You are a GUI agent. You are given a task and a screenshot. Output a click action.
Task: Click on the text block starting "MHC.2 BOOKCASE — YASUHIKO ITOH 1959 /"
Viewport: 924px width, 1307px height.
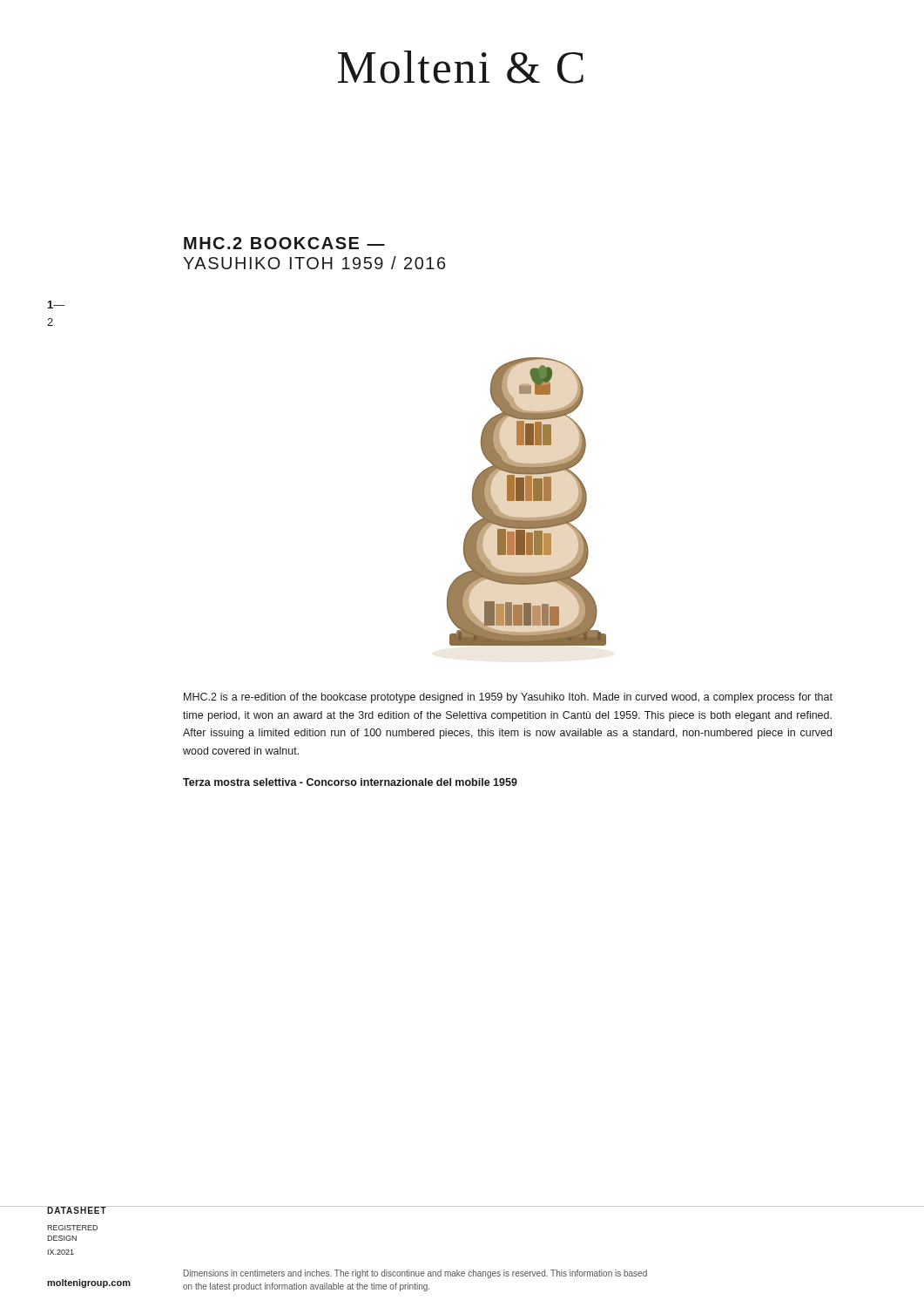pyautogui.click(x=315, y=254)
